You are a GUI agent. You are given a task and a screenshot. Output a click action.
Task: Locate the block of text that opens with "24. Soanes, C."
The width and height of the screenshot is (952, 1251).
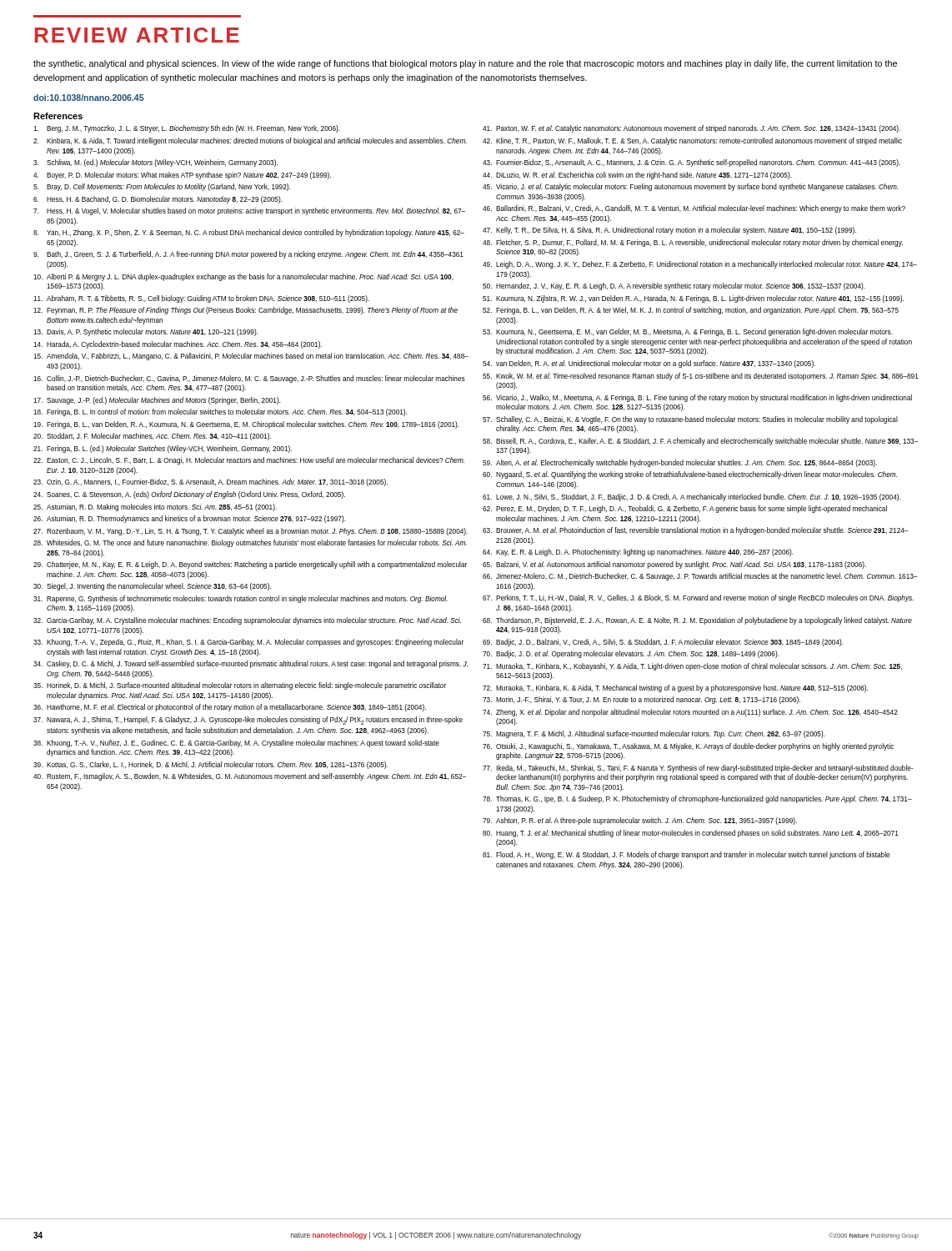point(189,495)
